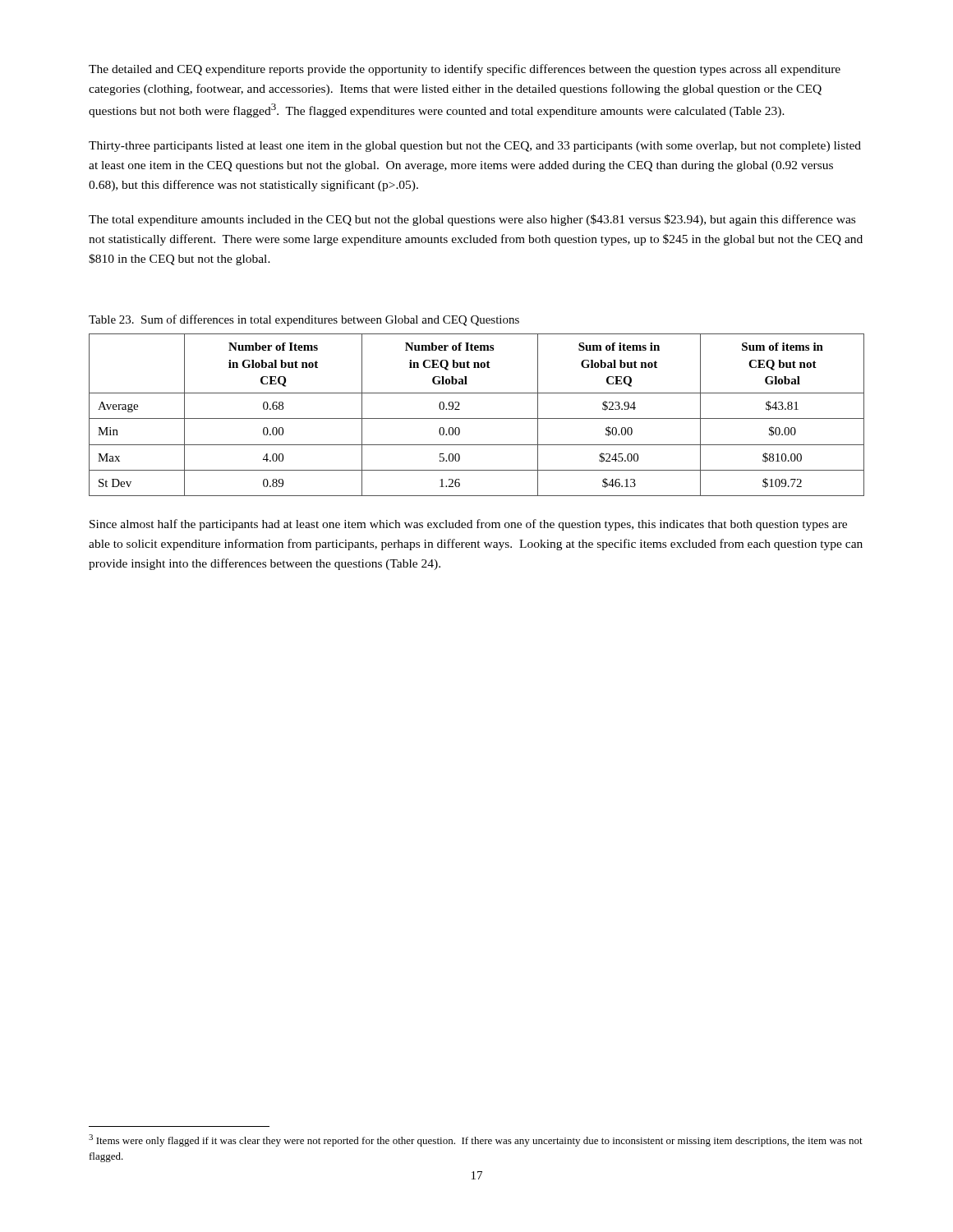Select the passage starting "Table 23. Sum of differences"
Viewport: 953px width, 1232px height.
coord(304,320)
